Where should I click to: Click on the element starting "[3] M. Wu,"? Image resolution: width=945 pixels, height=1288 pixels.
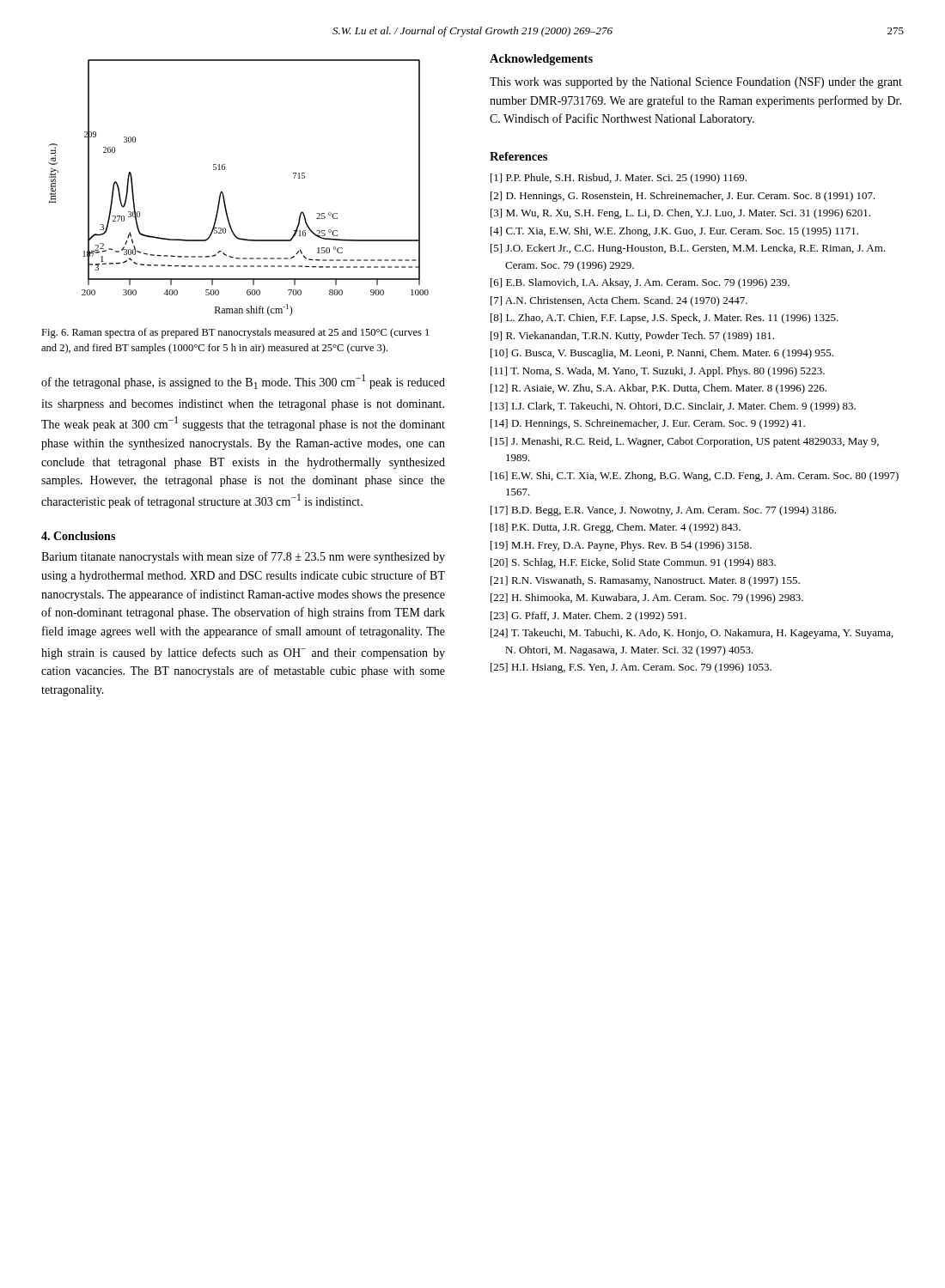(x=680, y=213)
